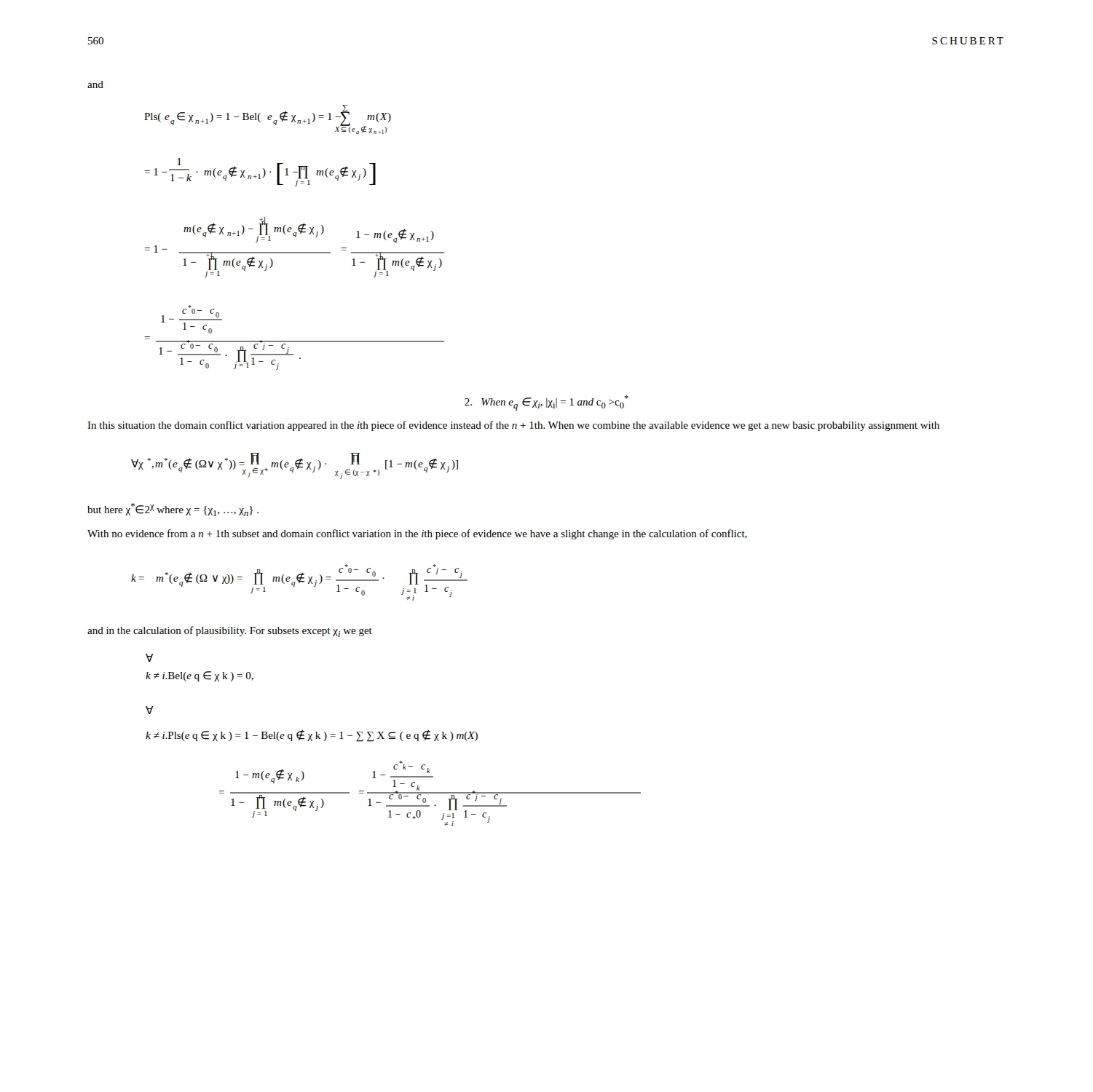The width and height of the screenshot is (1093, 1092).
Task: Find the formula on this page that starts "k = m *"
Action: [x=400, y=581]
